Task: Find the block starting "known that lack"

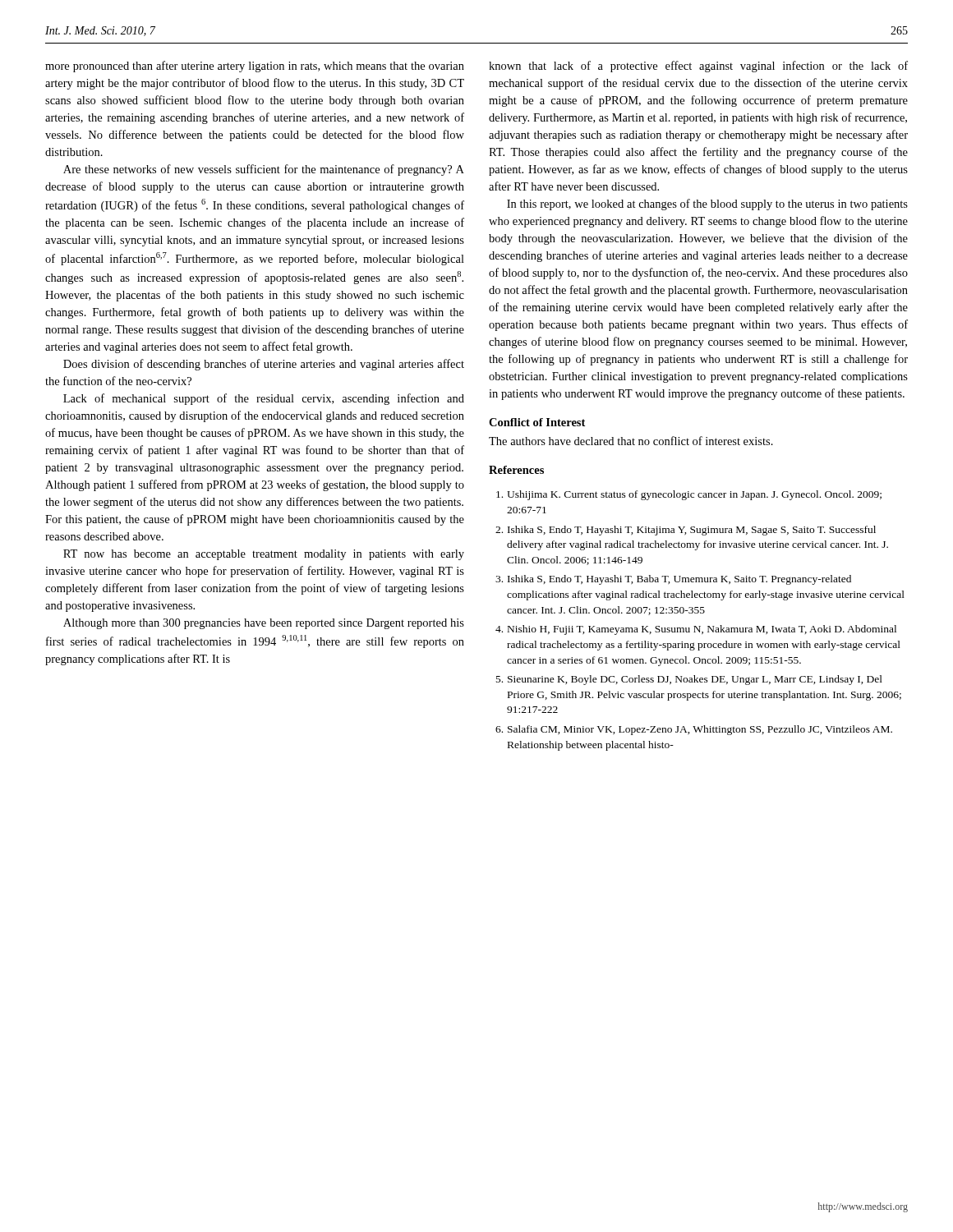Action: pyautogui.click(x=698, y=127)
